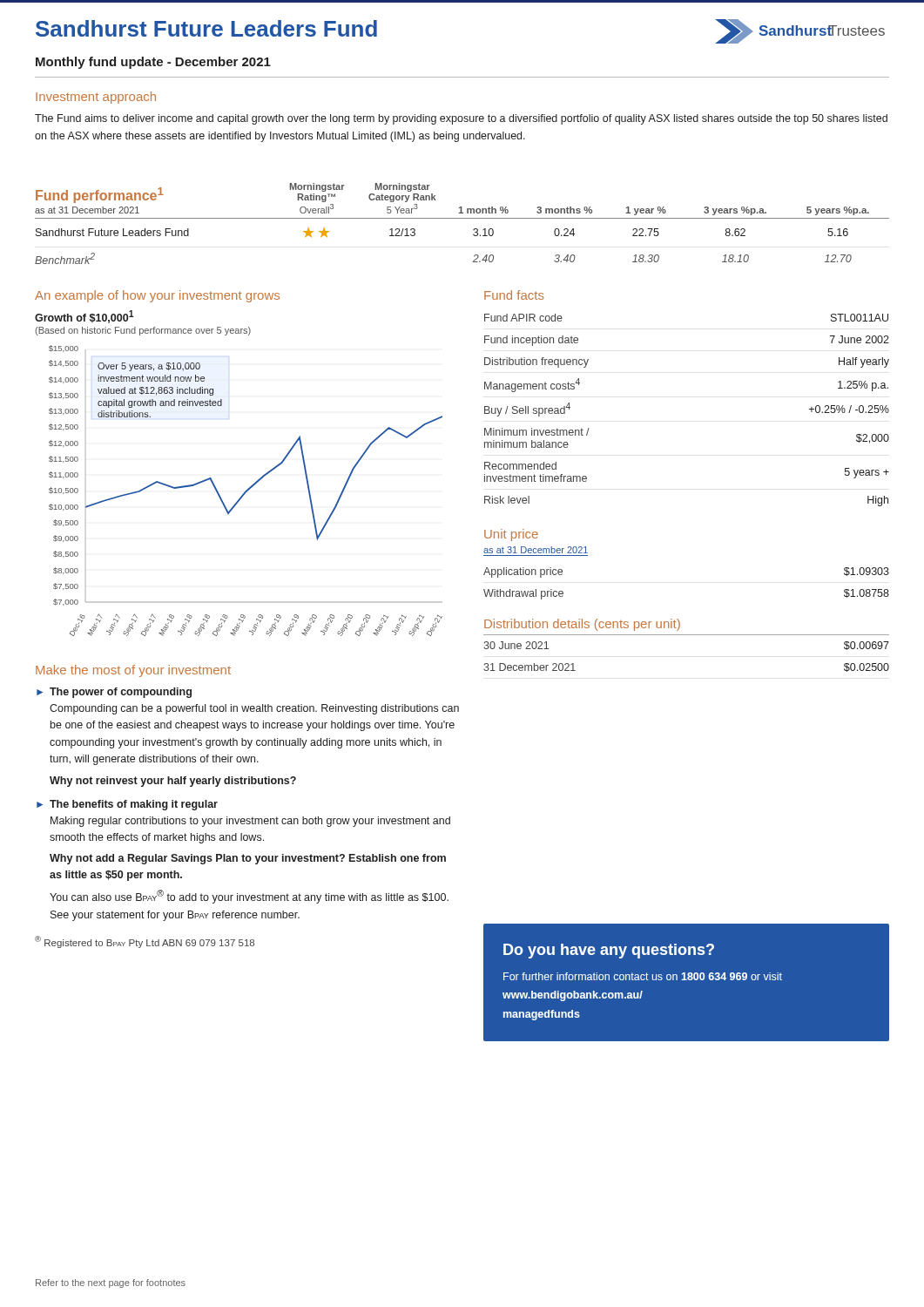This screenshot has height=1307, width=924.
Task: Select the region starting "® Registered to"
Action: coord(145,941)
